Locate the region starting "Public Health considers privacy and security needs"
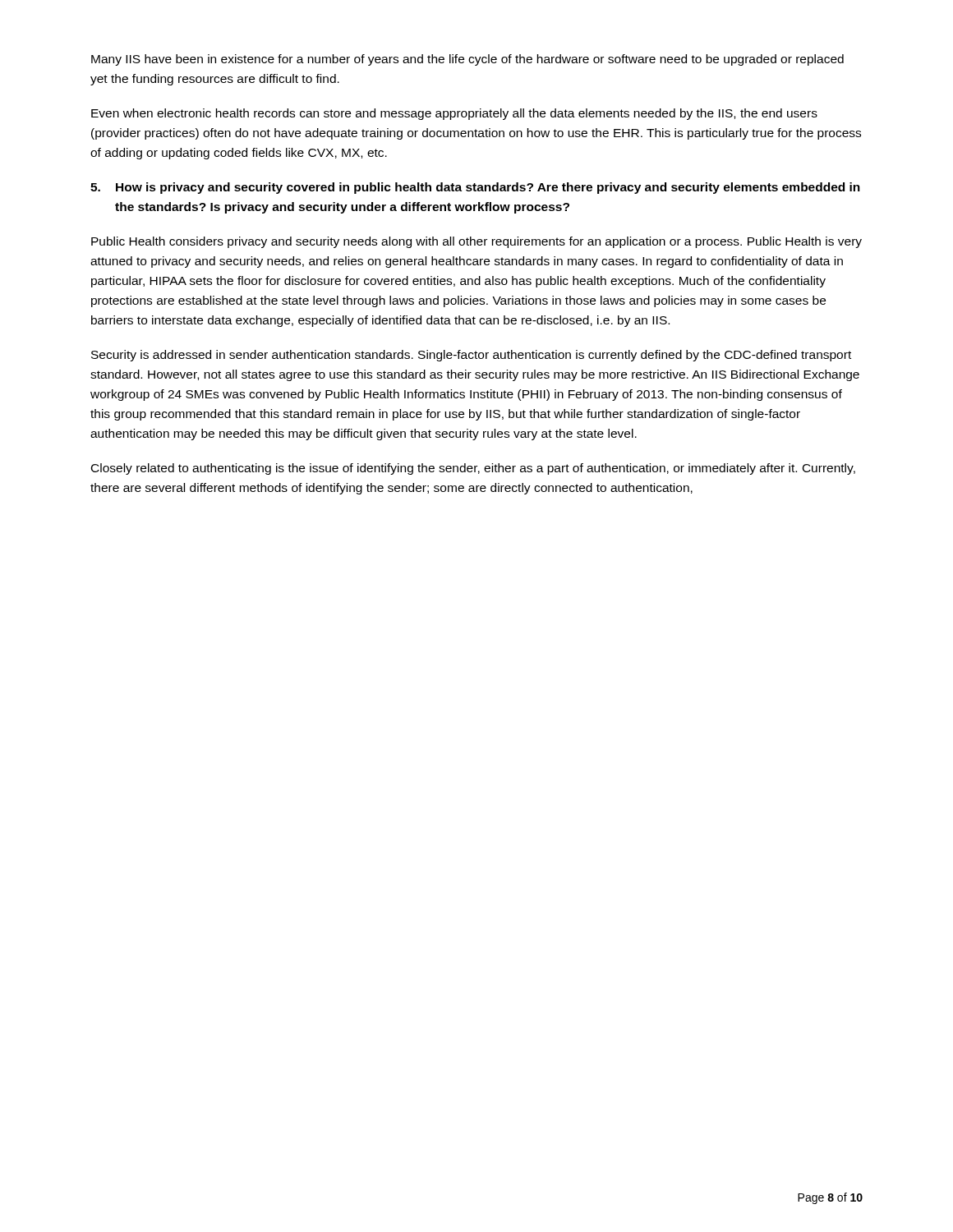 point(476,281)
